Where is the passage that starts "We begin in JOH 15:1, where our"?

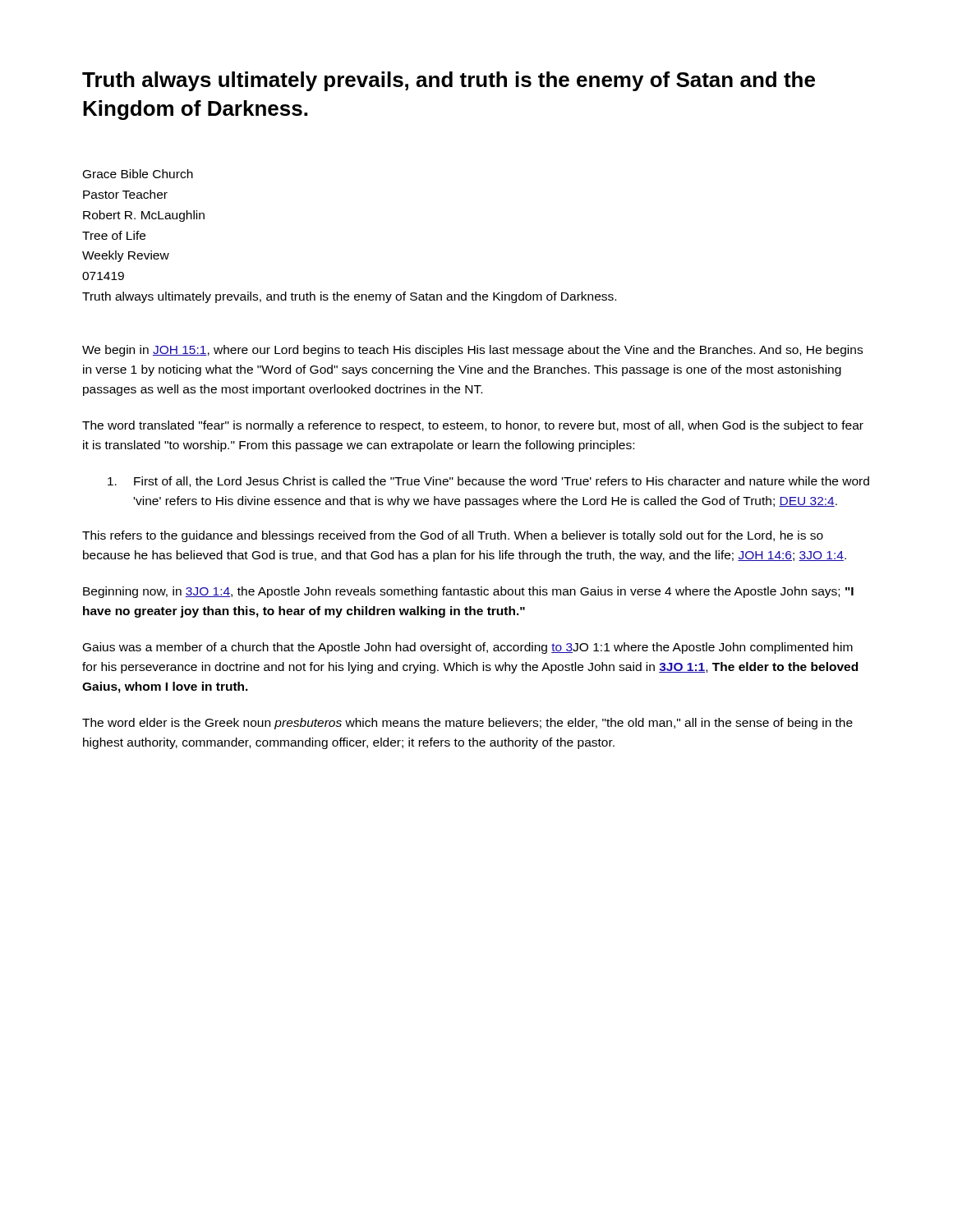point(473,369)
